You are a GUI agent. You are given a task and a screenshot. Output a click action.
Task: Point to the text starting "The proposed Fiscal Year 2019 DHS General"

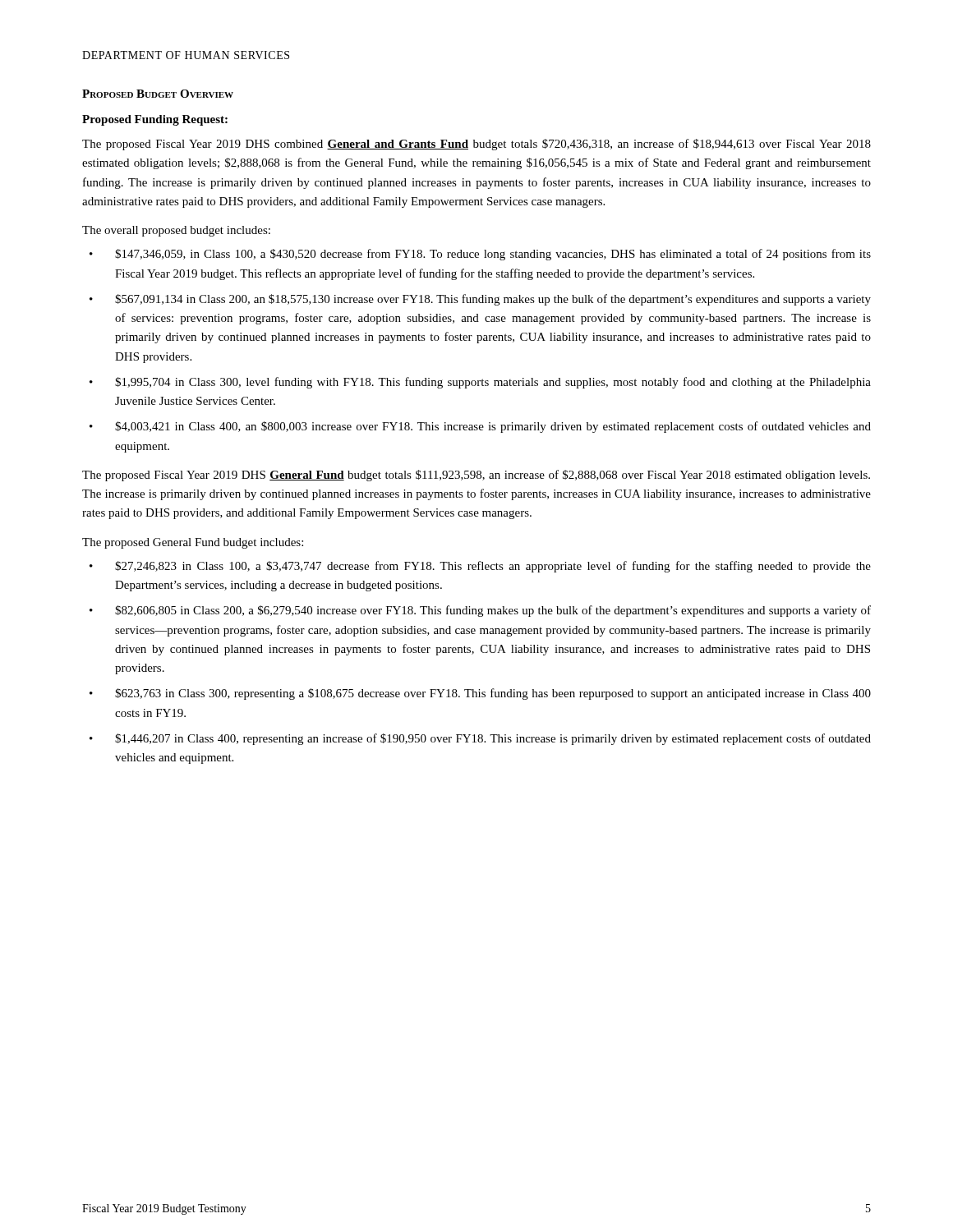476,494
